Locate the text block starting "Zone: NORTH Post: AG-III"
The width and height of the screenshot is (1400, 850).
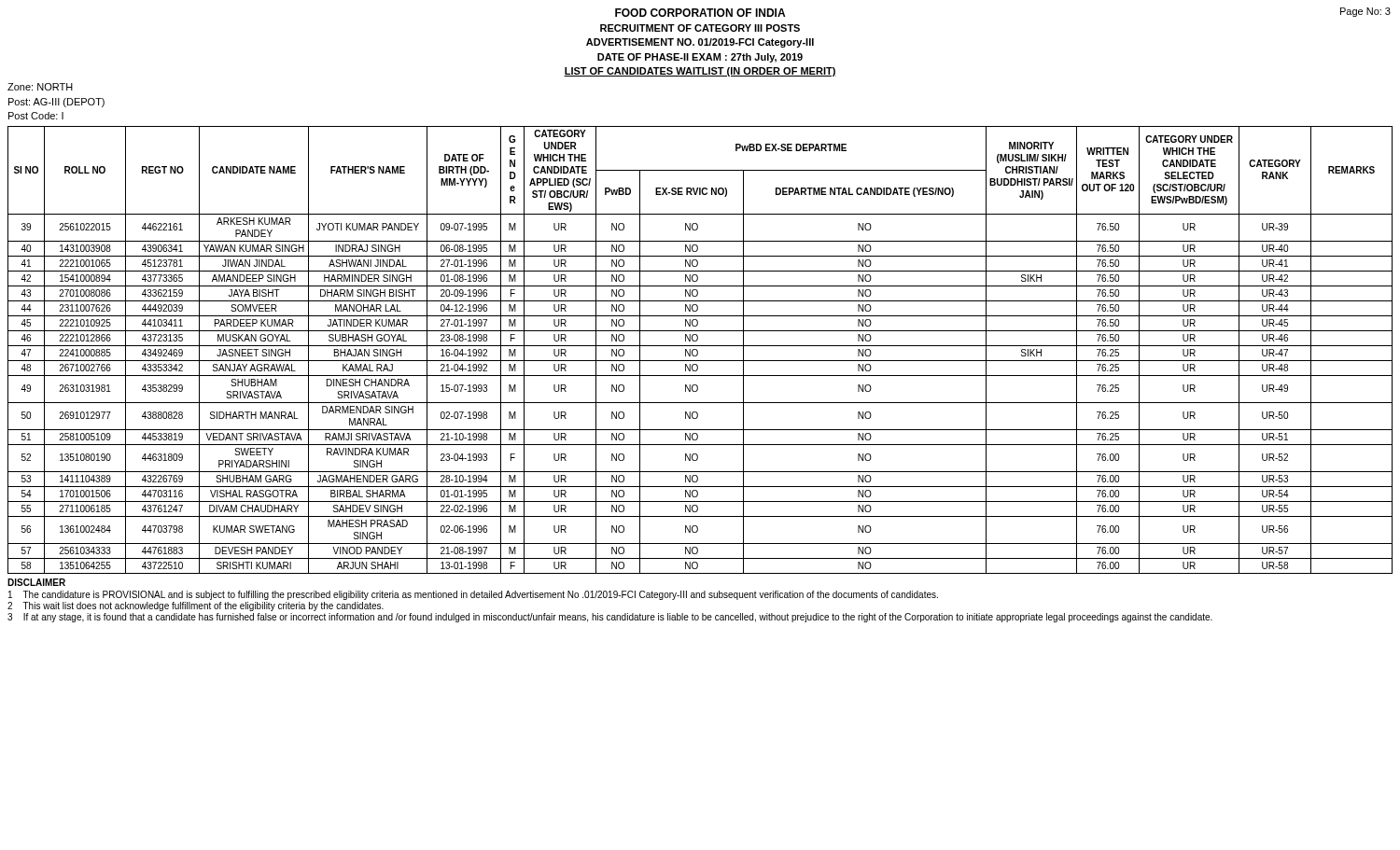pos(40,87)
